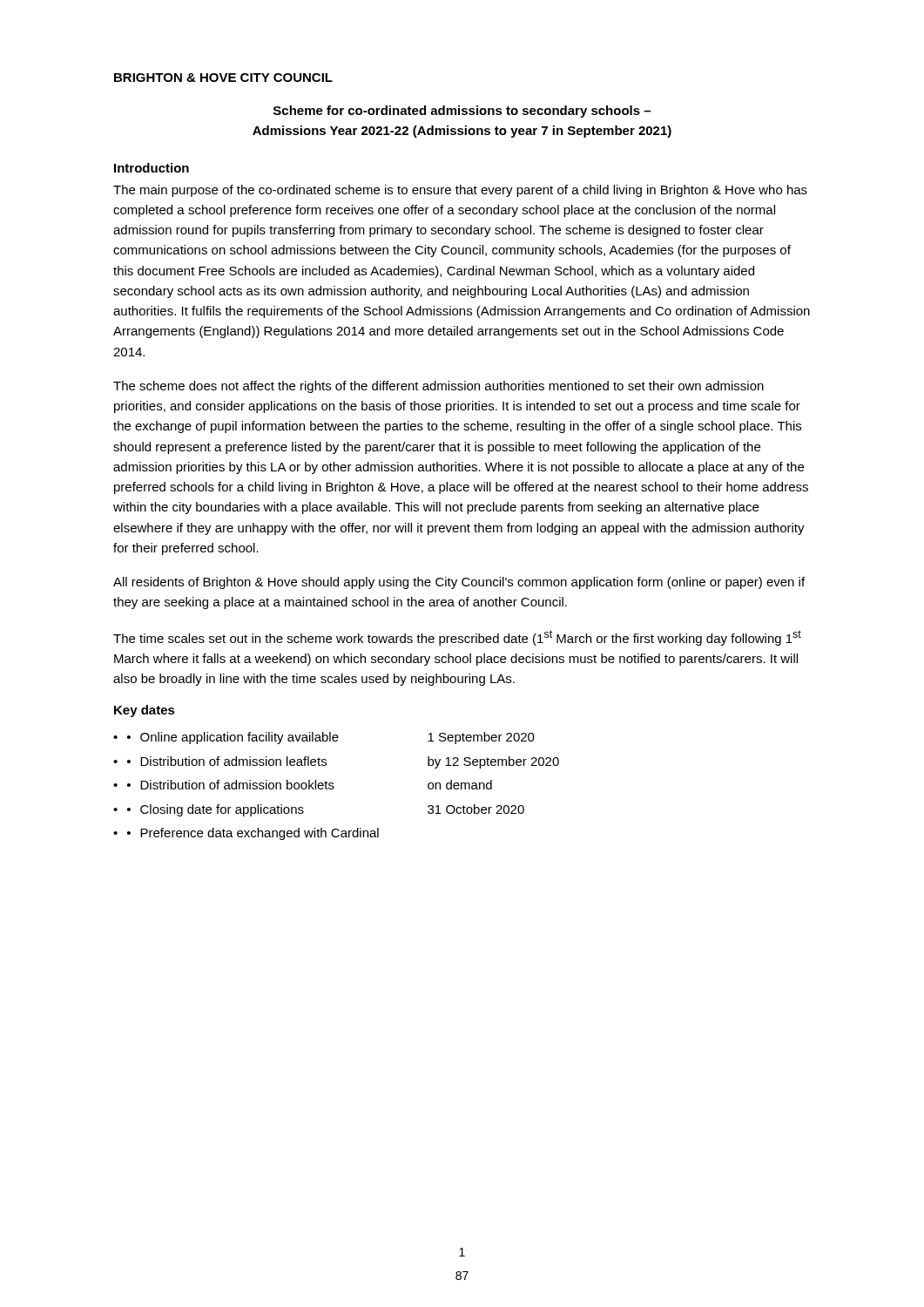924x1307 pixels.
Task: Locate the title
Action: click(462, 120)
